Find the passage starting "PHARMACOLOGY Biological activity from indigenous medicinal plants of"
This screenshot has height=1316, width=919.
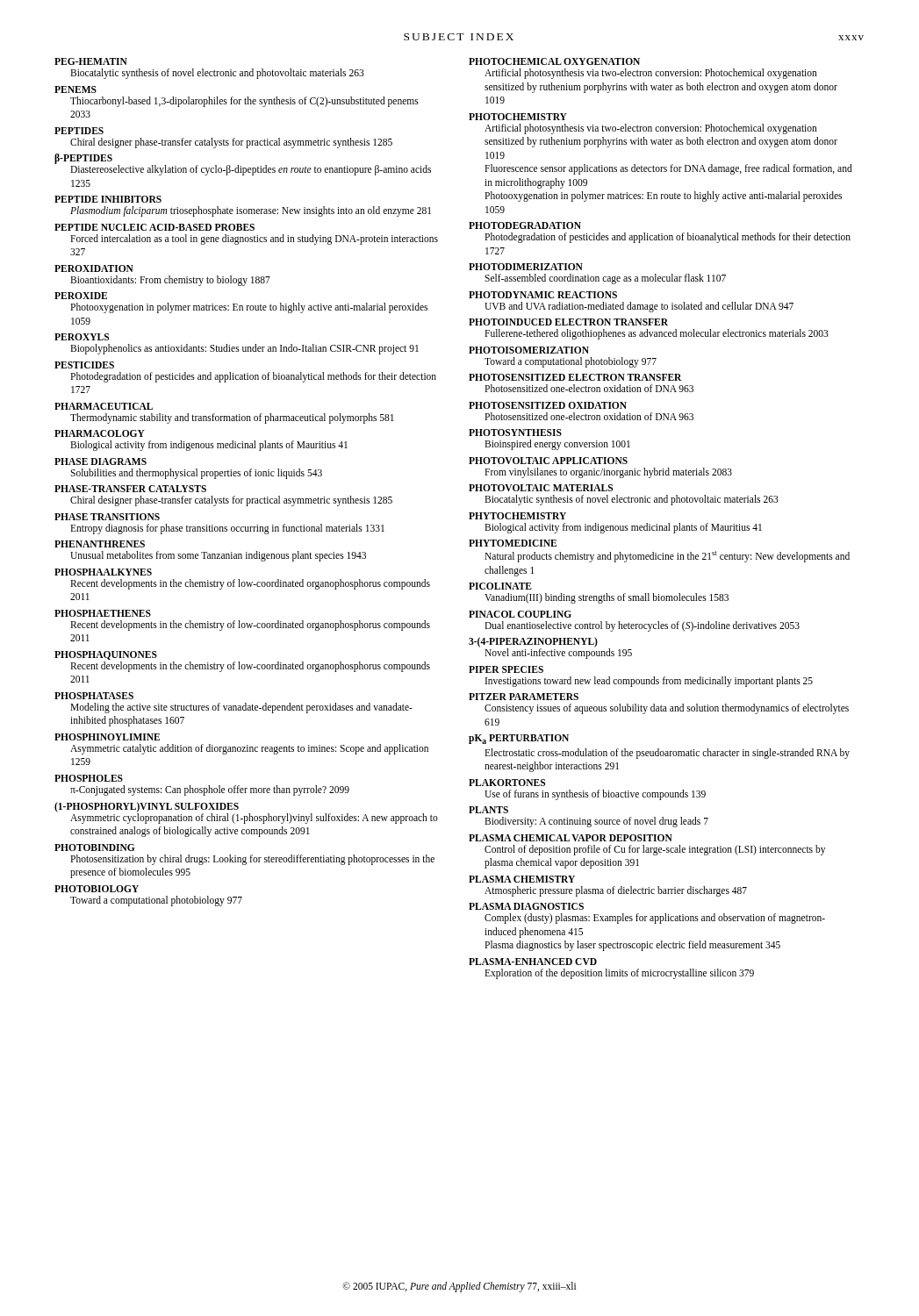(248, 440)
